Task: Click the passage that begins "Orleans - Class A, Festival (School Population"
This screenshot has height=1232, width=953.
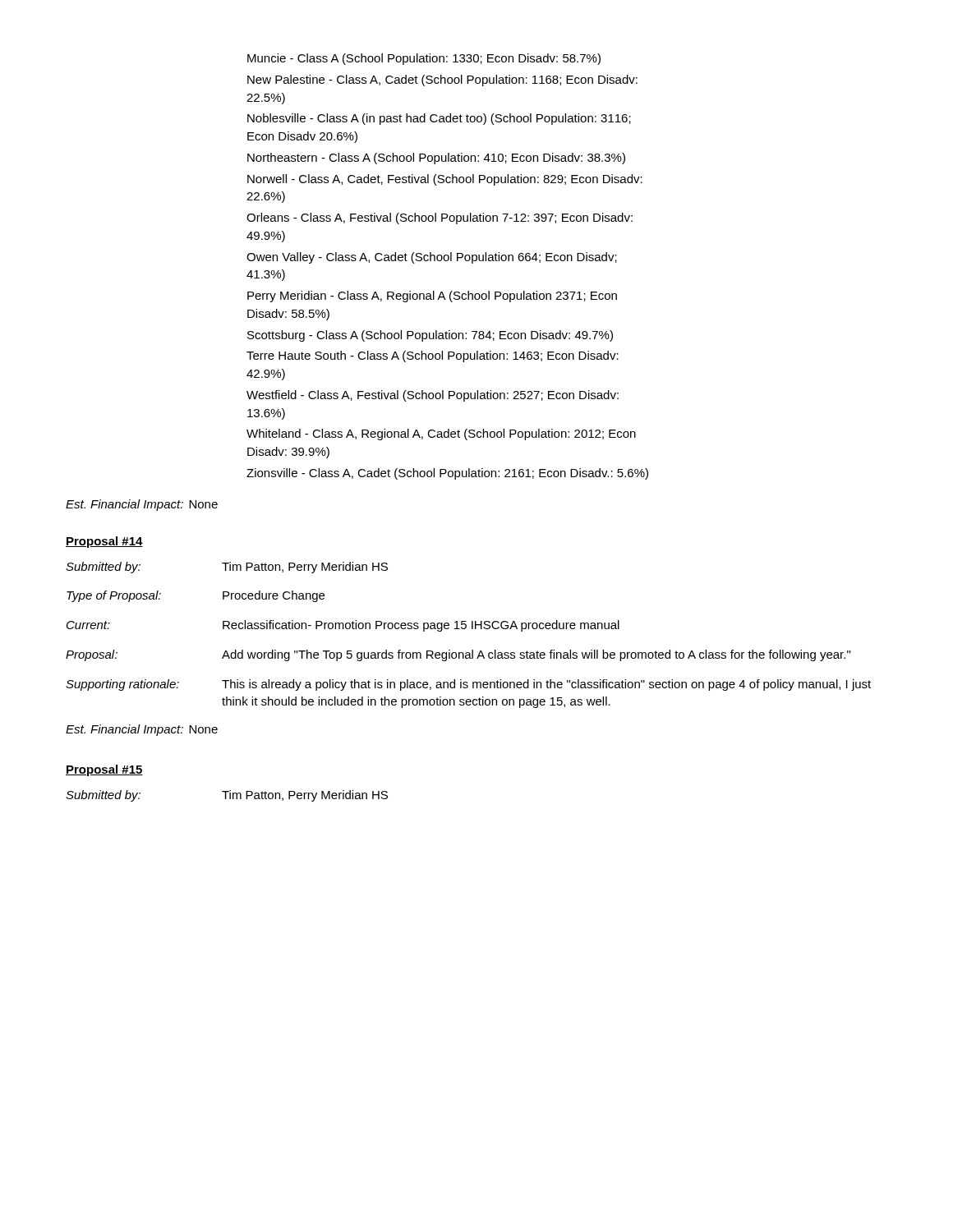Action: point(567,226)
